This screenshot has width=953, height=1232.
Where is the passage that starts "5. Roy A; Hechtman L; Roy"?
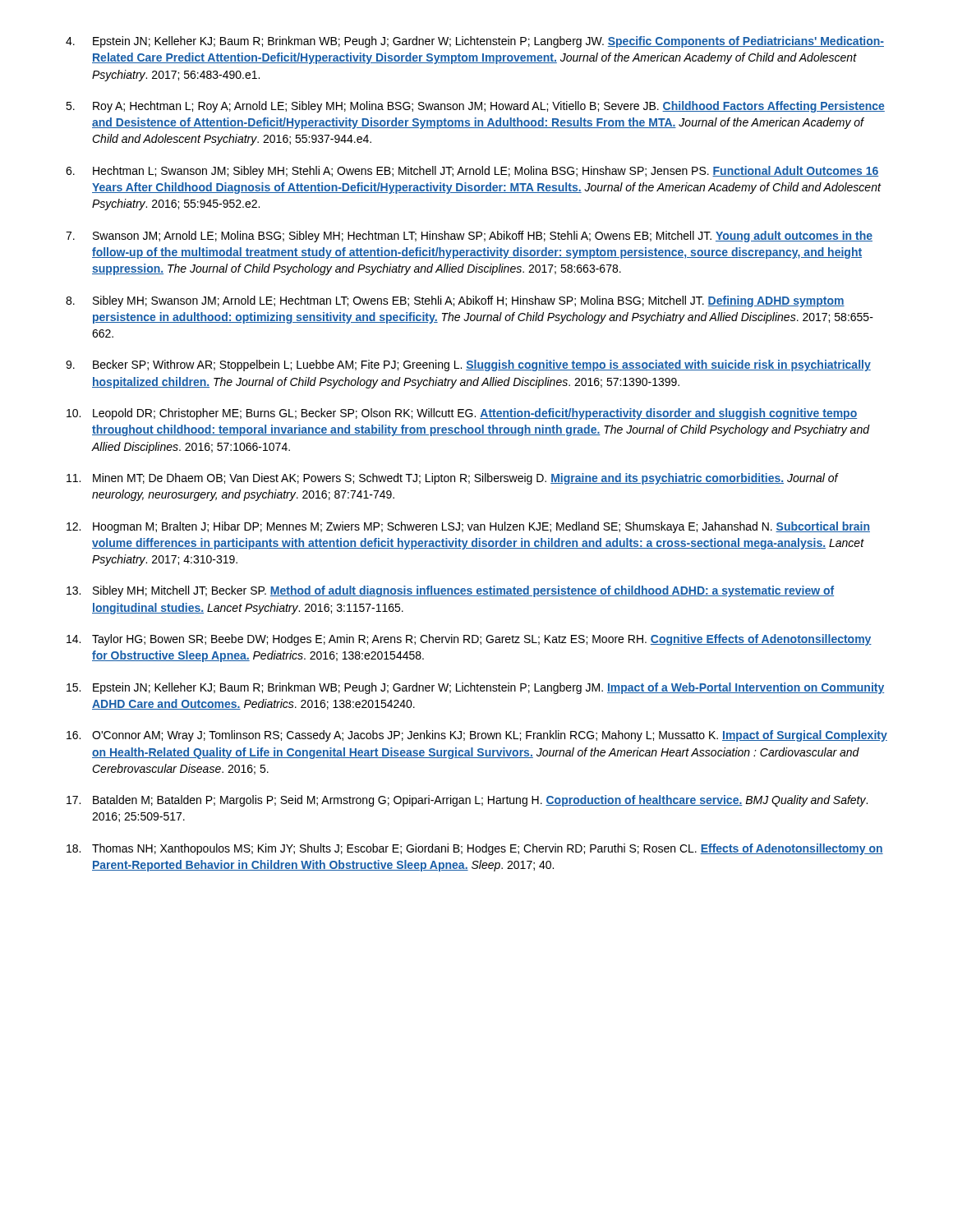476,123
